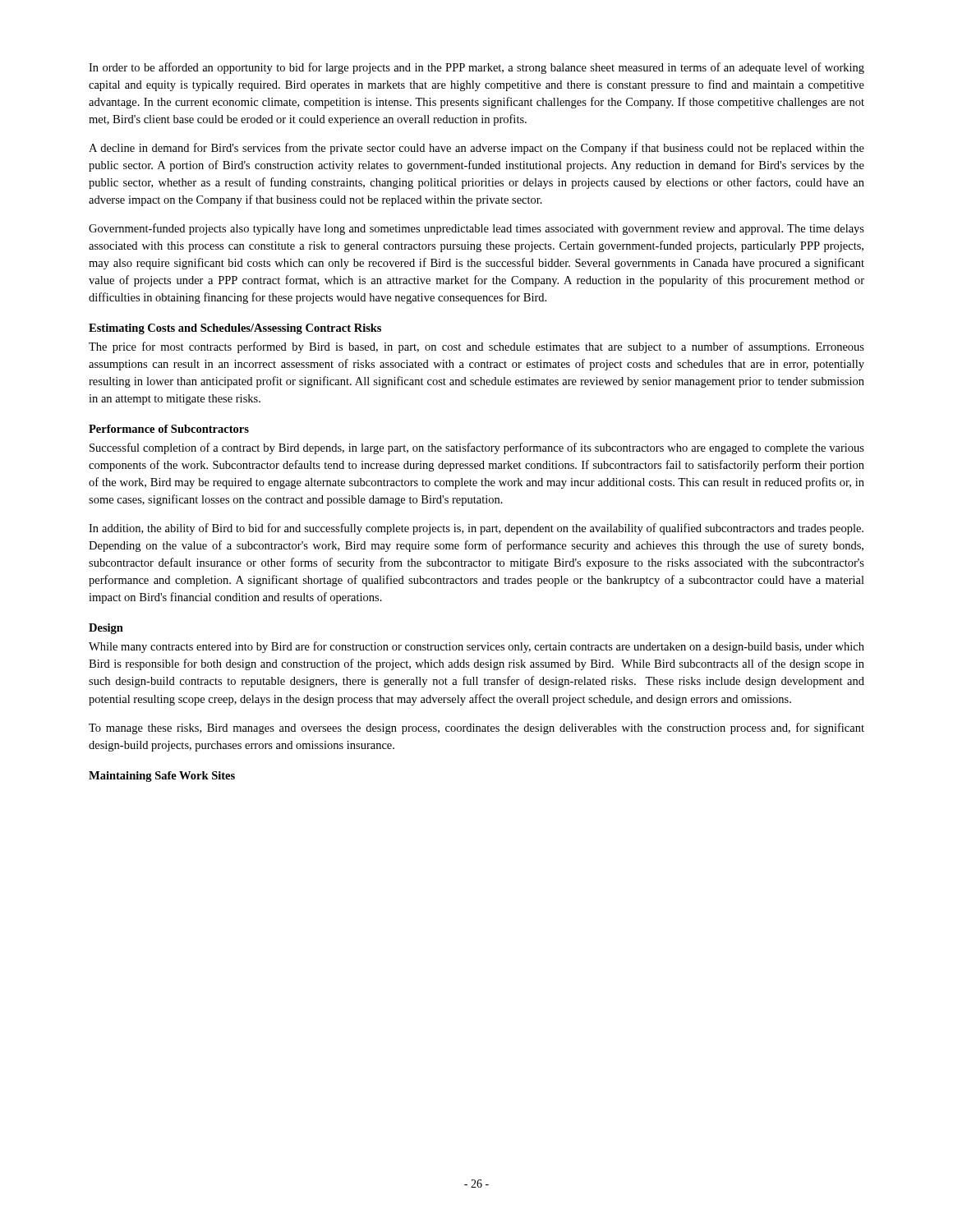
Task: Click on the text starting "While many contracts entered into"
Action: (x=476, y=673)
